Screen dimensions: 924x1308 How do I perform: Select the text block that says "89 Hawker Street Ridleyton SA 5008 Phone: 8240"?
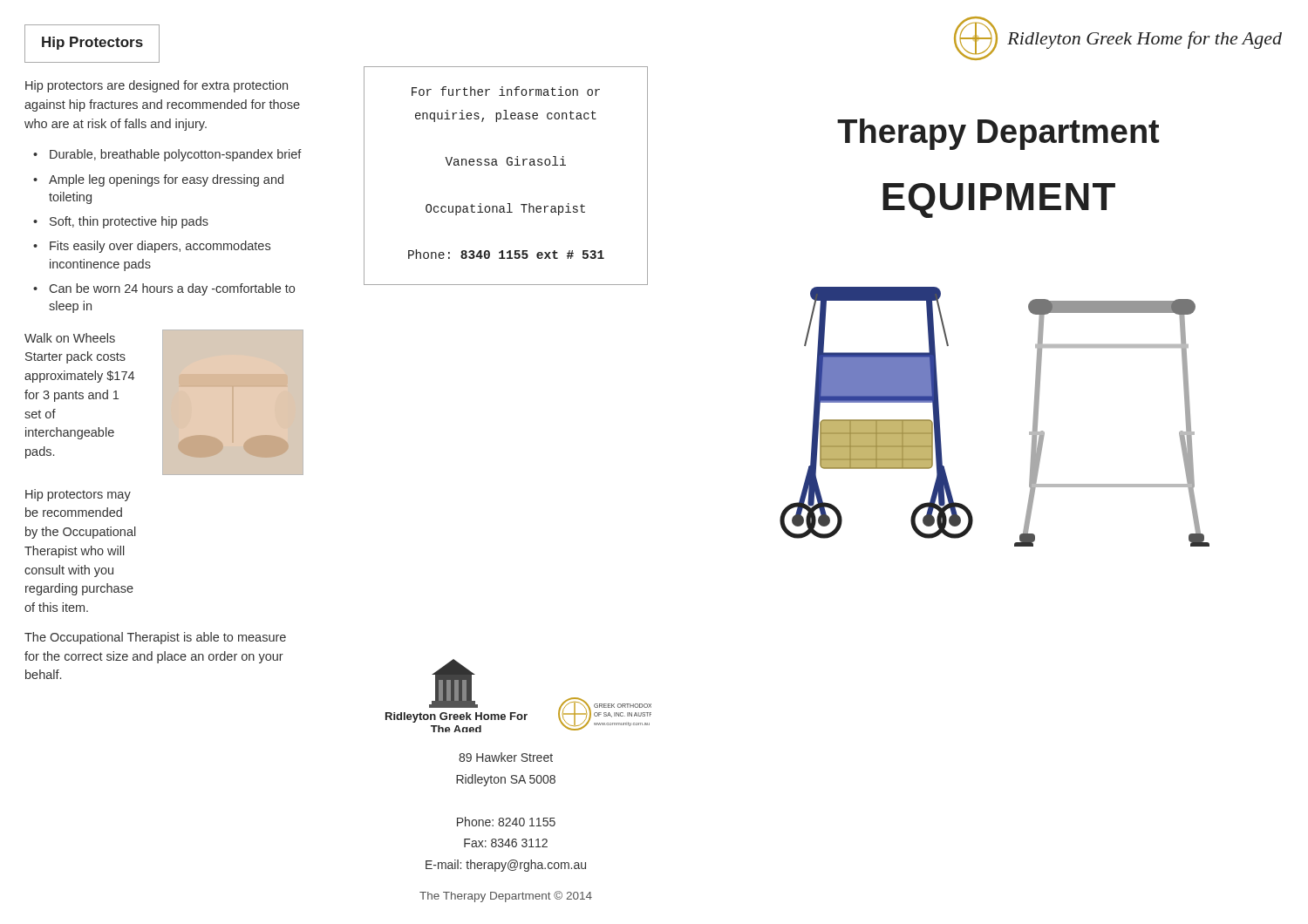(x=506, y=811)
